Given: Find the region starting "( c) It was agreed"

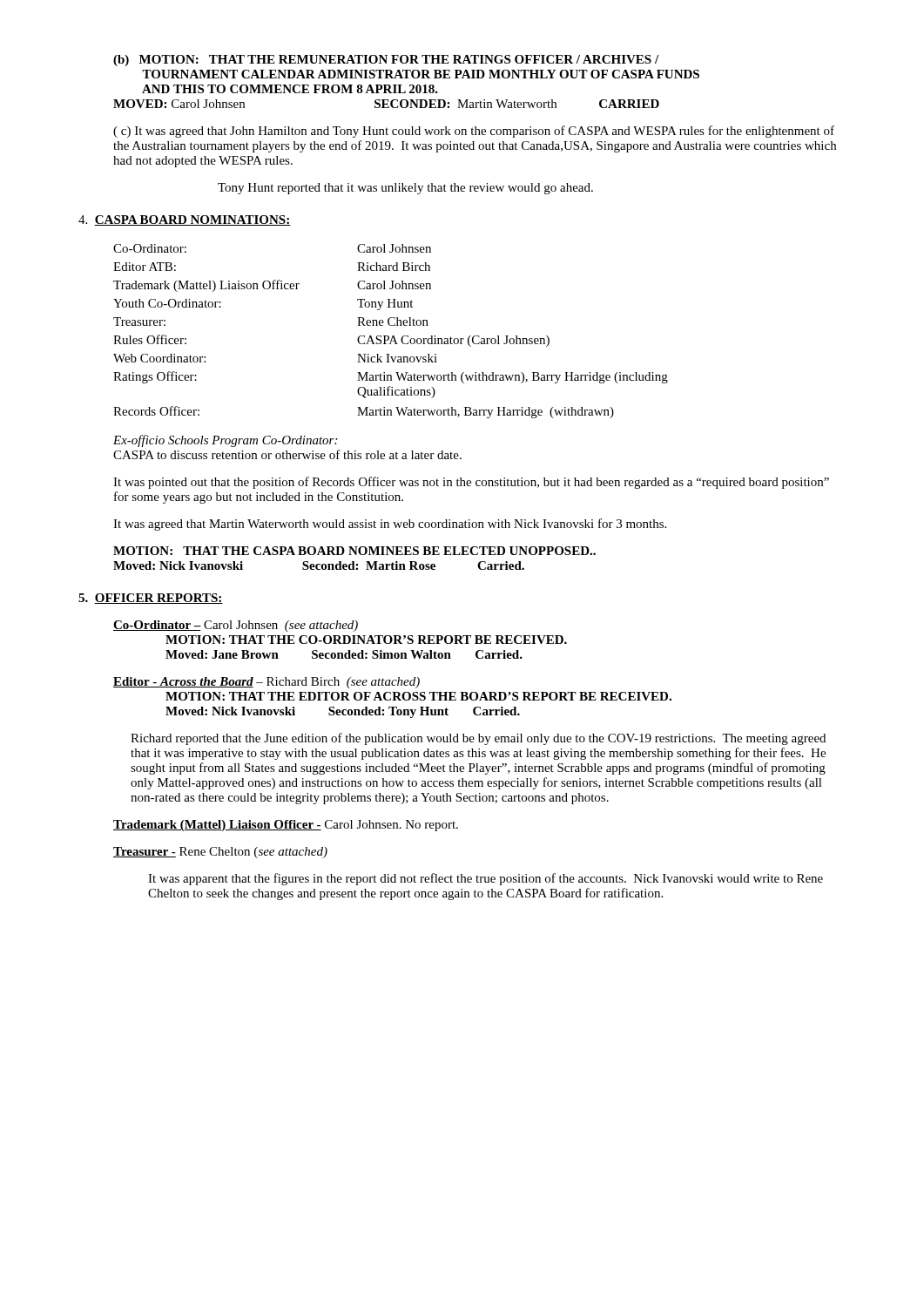Looking at the screenshot, I should 475,146.
